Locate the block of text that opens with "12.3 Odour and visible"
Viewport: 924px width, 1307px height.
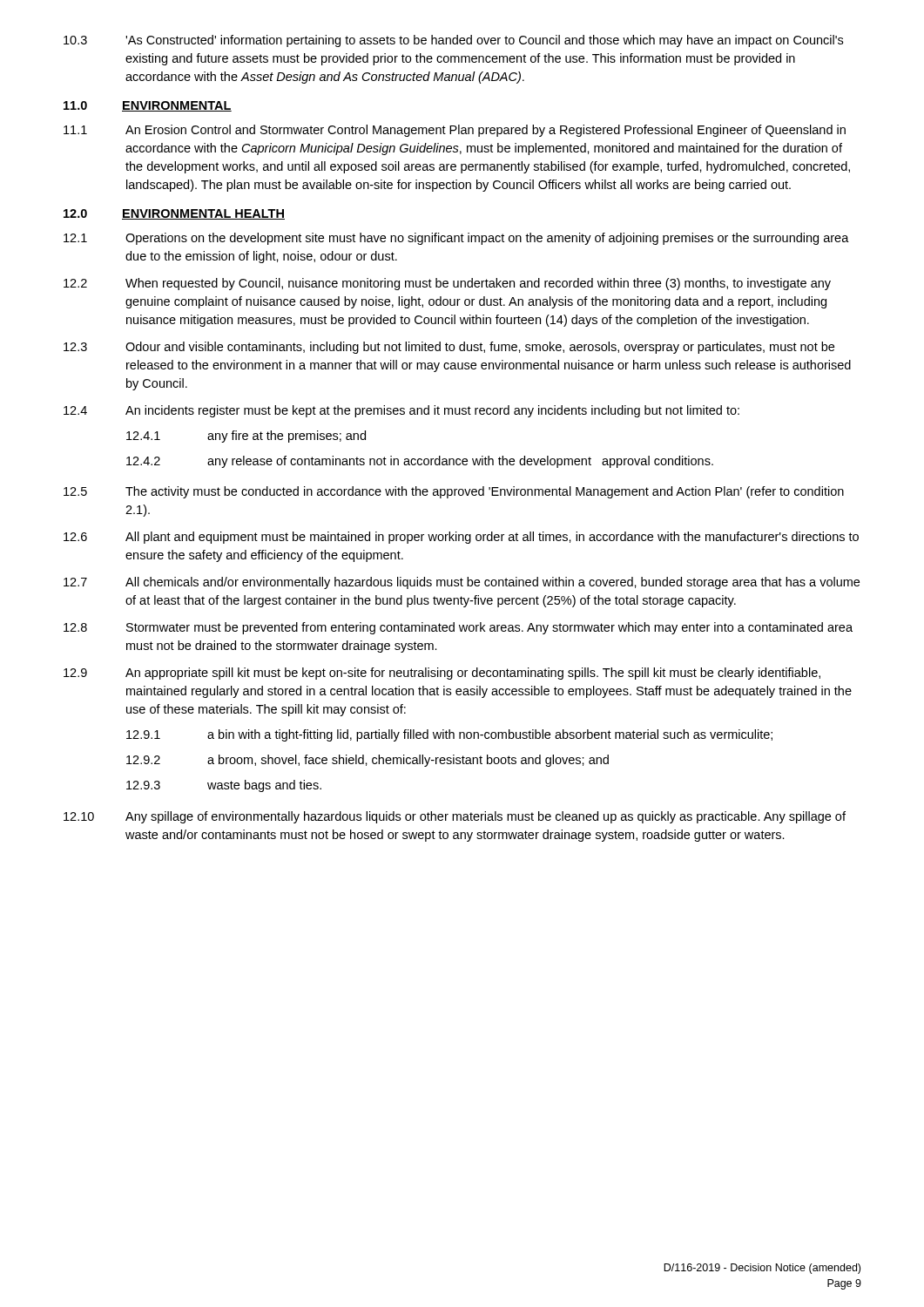pos(462,366)
